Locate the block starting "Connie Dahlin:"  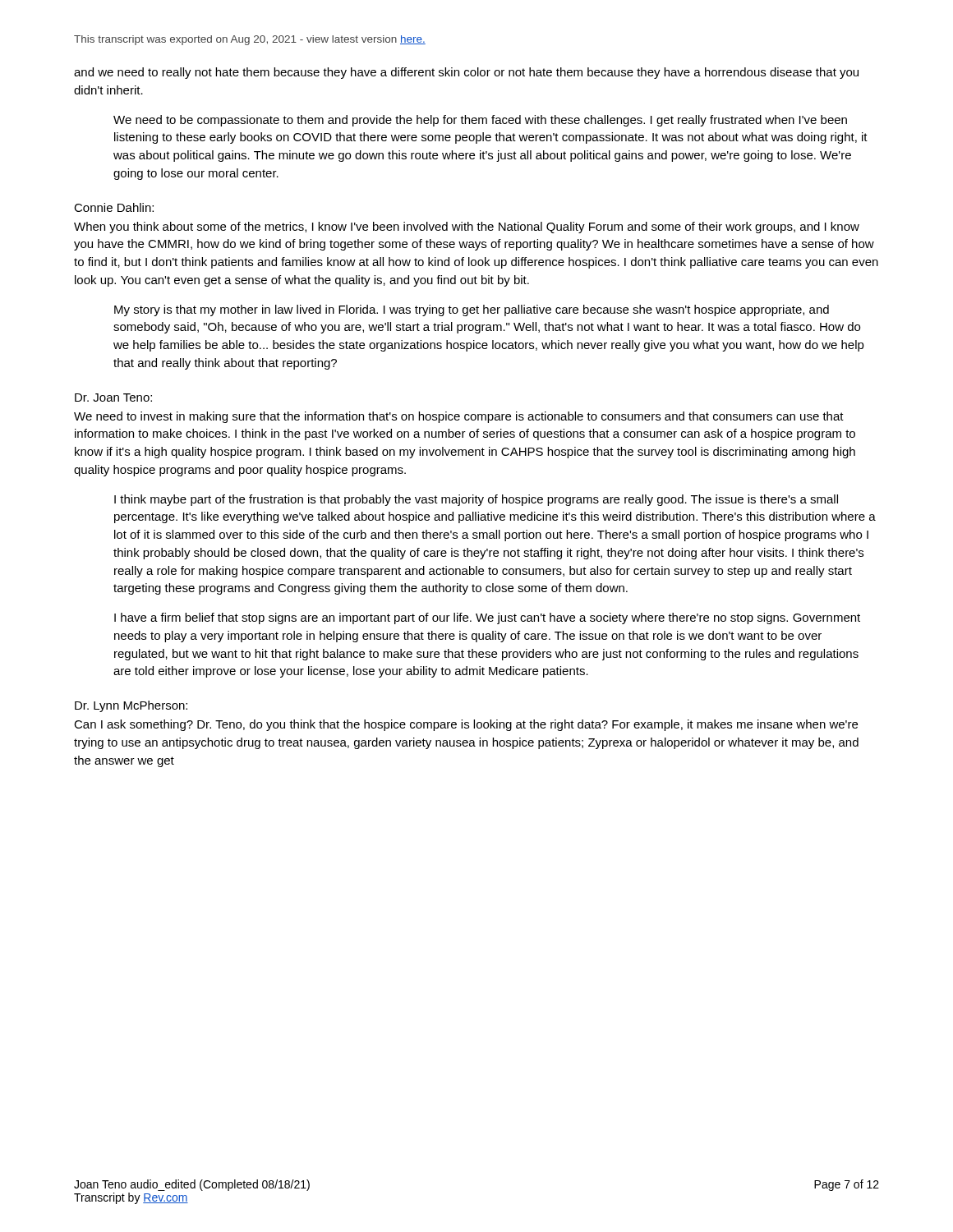(x=114, y=207)
